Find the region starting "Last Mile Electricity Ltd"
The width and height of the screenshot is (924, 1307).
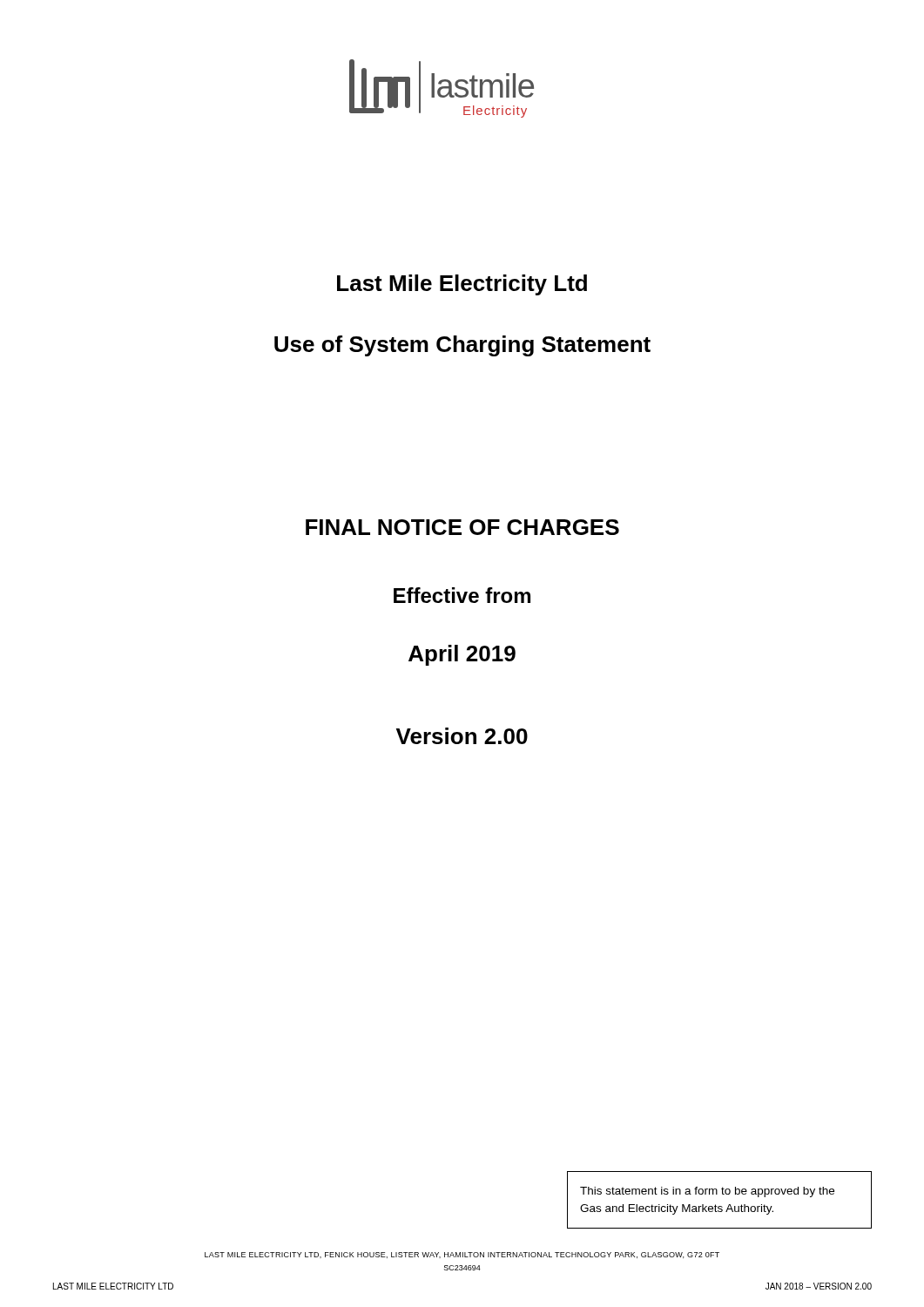(462, 284)
